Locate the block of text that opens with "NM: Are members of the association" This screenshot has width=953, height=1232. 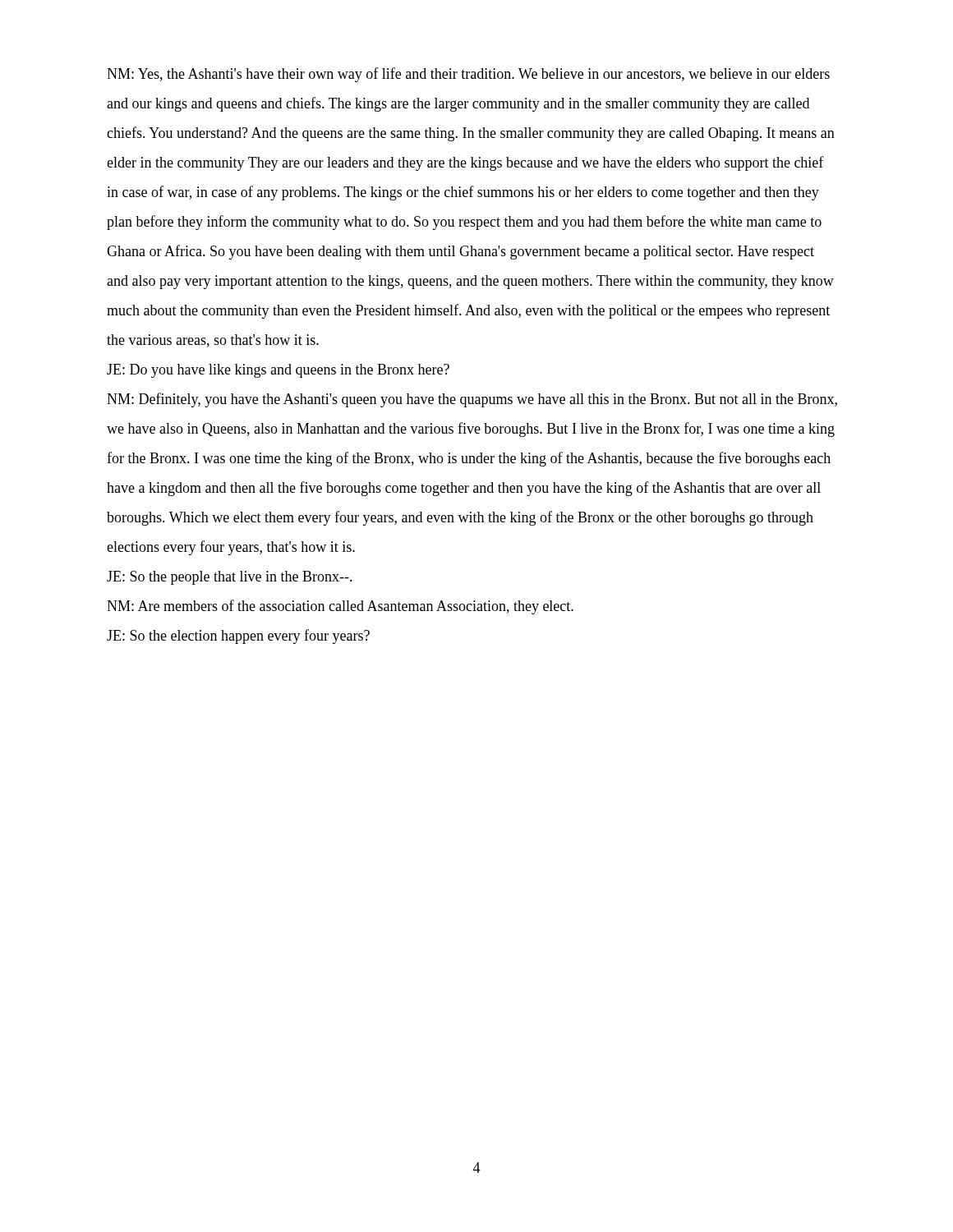(x=472, y=606)
